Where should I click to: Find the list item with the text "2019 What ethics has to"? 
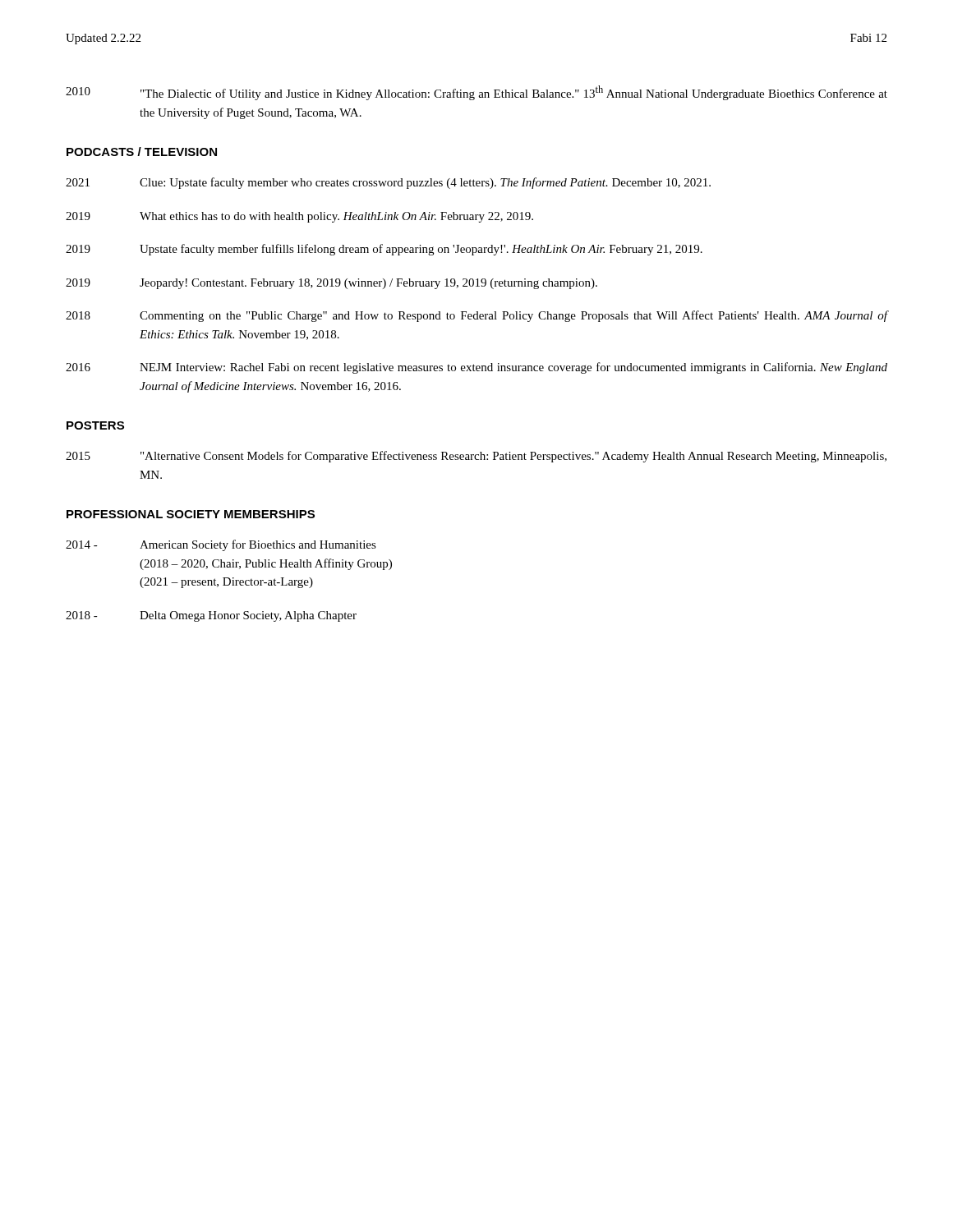click(x=476, y=216)
